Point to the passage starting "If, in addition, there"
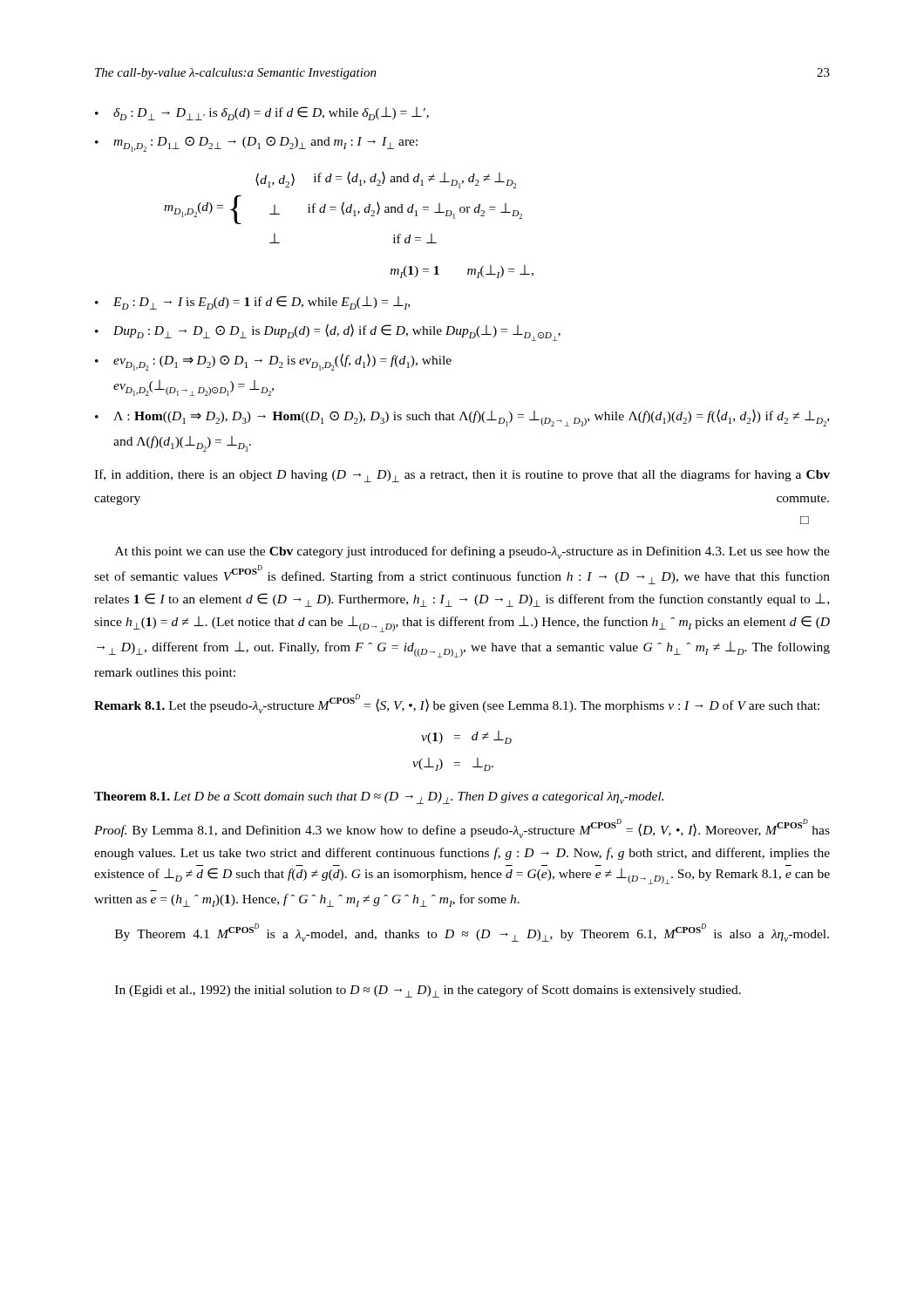 [462, 476]
